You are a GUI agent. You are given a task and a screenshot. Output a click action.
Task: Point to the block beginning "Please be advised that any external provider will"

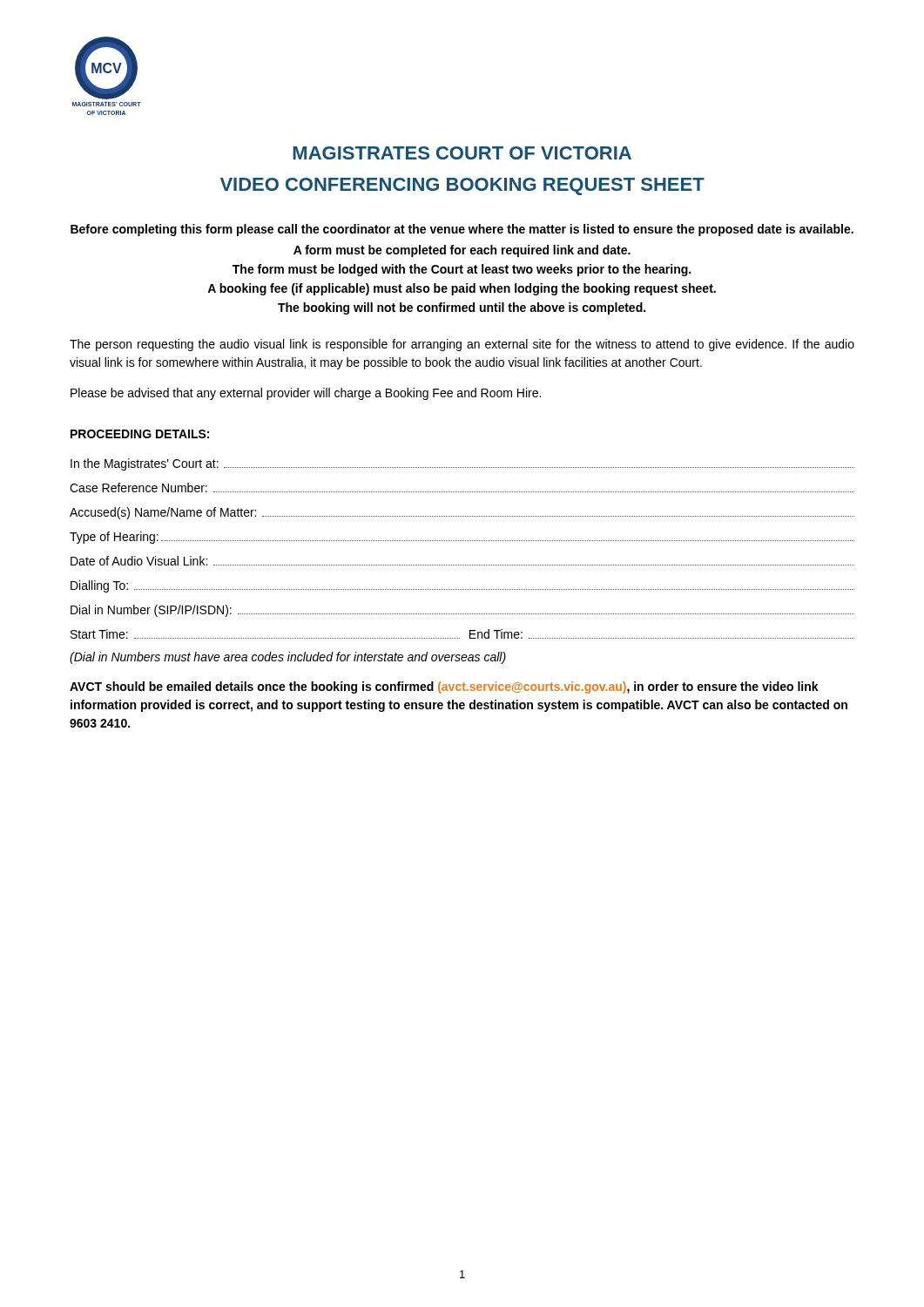coord(306,393)
